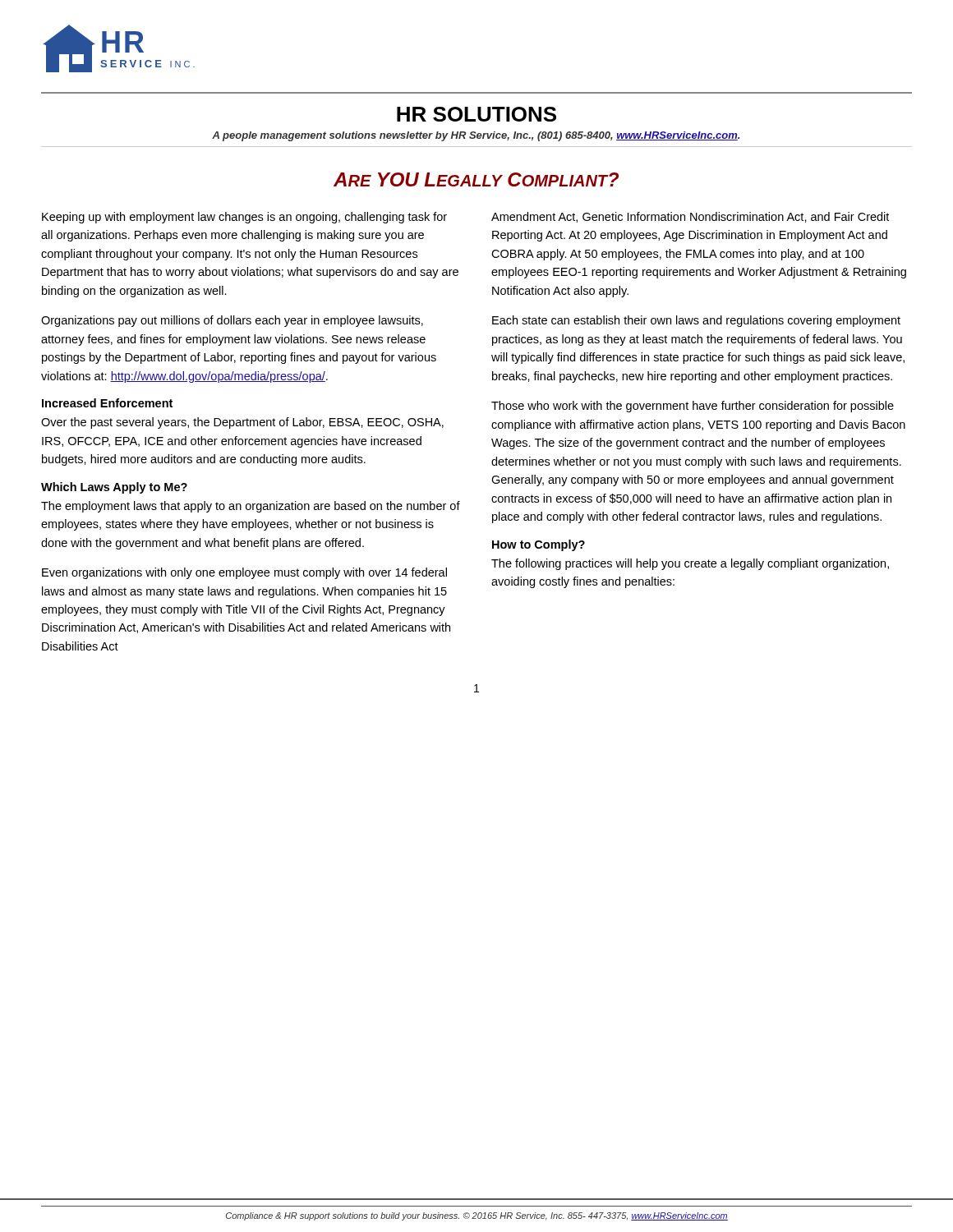This screenshot has width=953, height=1232.
Task: Point to the region starting "ARE YOU LEGALLY COMPLIANT?"
Action: (x=476, y=180)
